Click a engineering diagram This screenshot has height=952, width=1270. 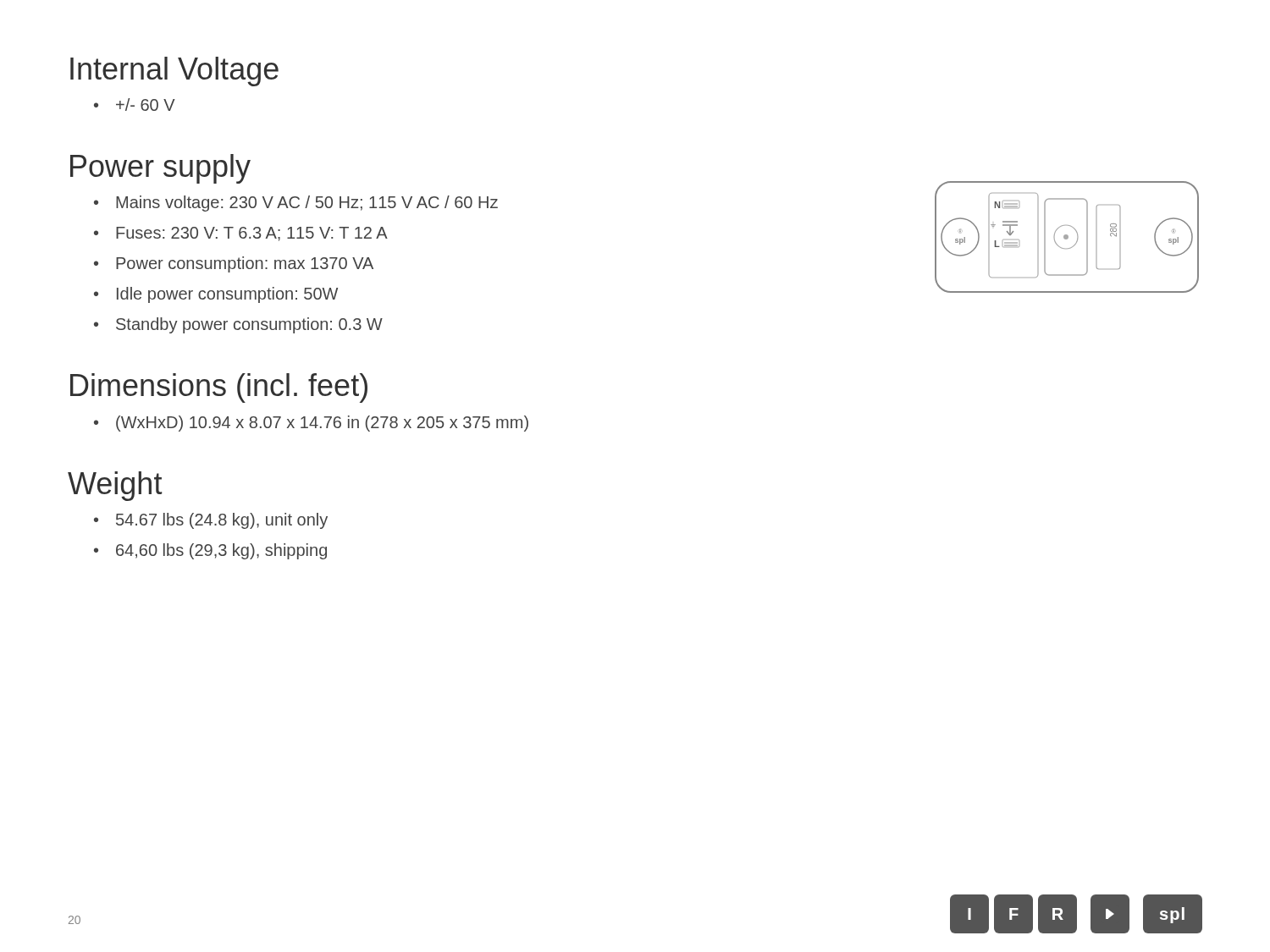1067,239
